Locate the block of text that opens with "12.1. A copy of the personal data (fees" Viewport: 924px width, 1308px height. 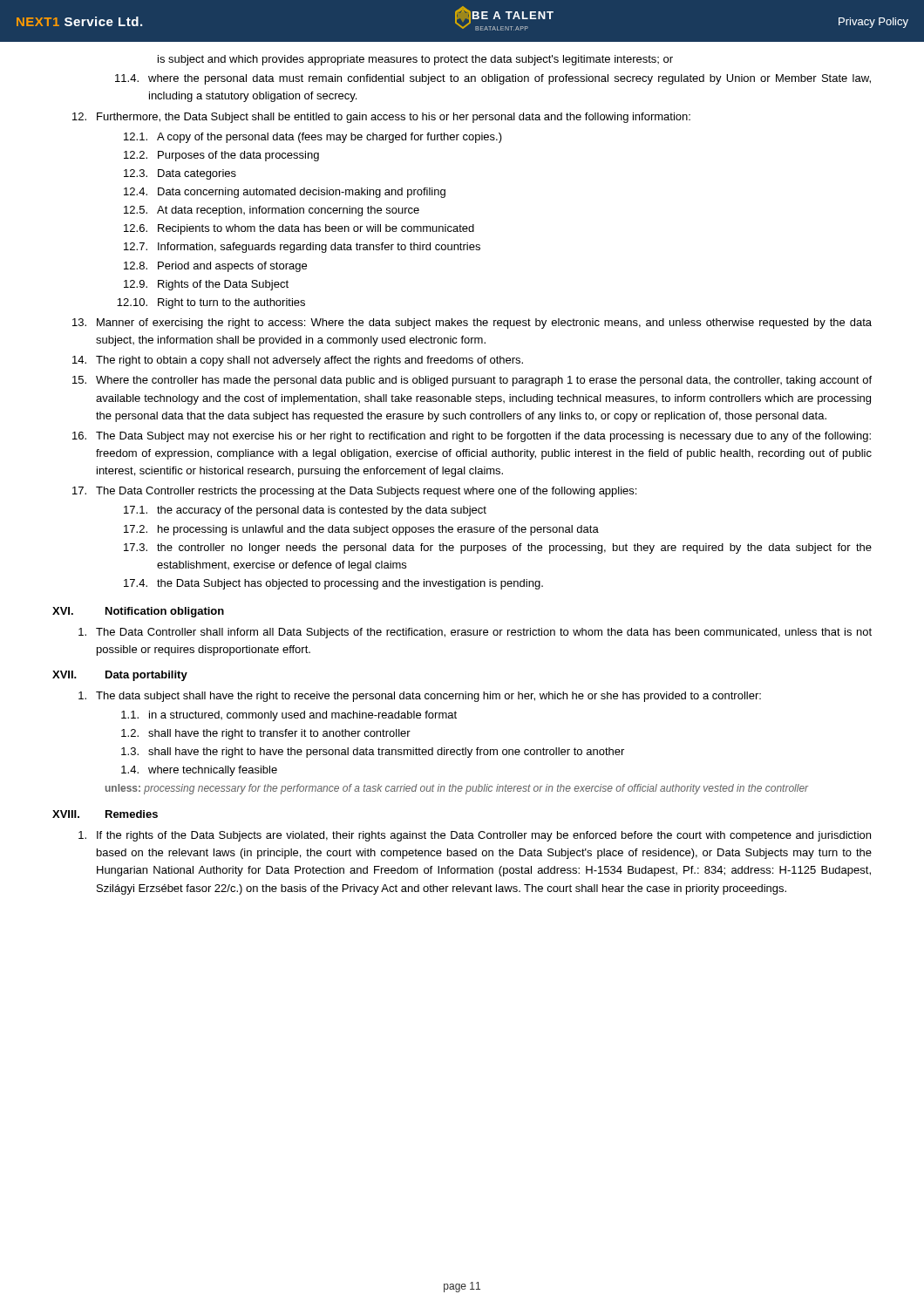(x=488, y=137)
